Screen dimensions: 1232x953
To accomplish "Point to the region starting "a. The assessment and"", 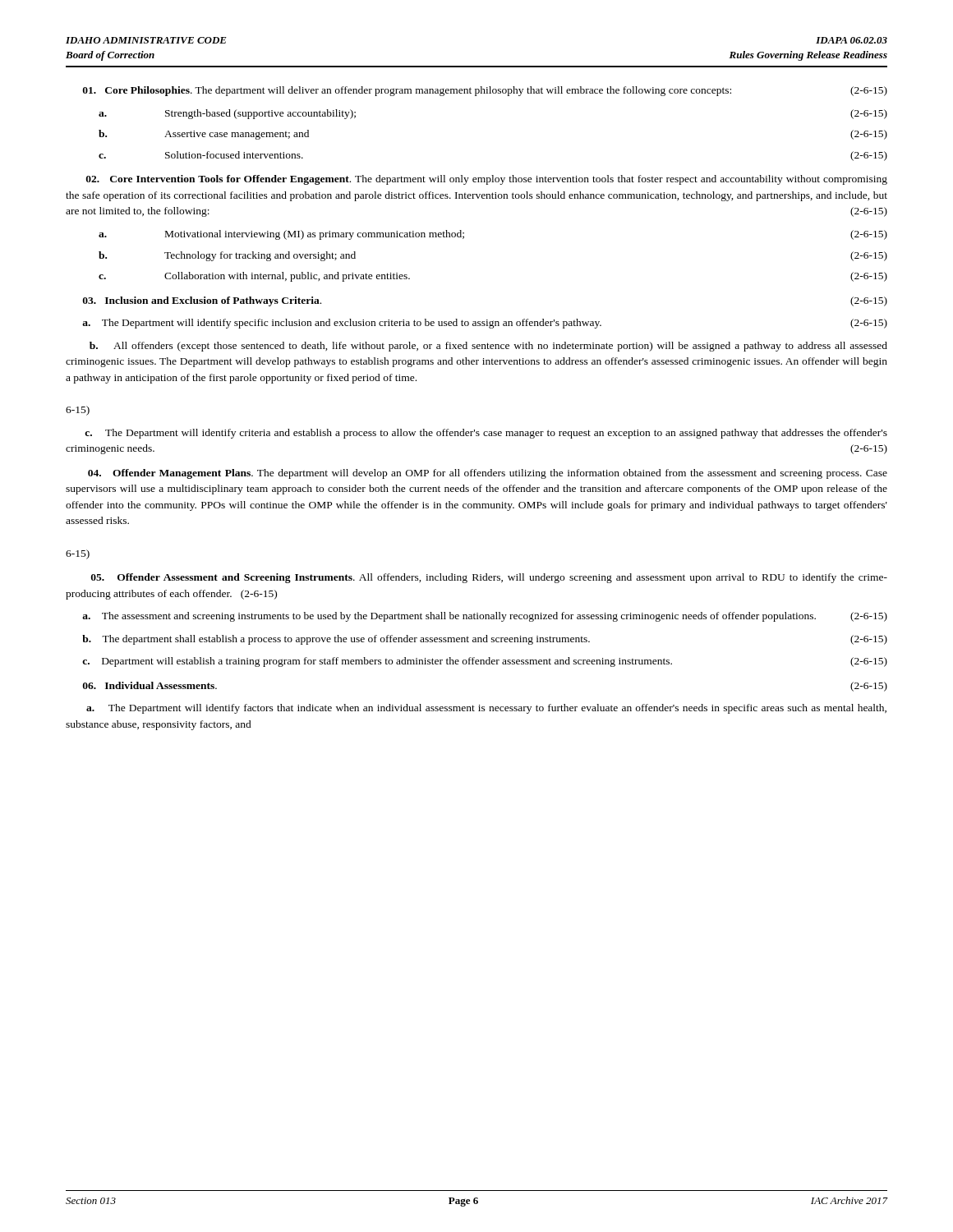I will click(476, 616).
